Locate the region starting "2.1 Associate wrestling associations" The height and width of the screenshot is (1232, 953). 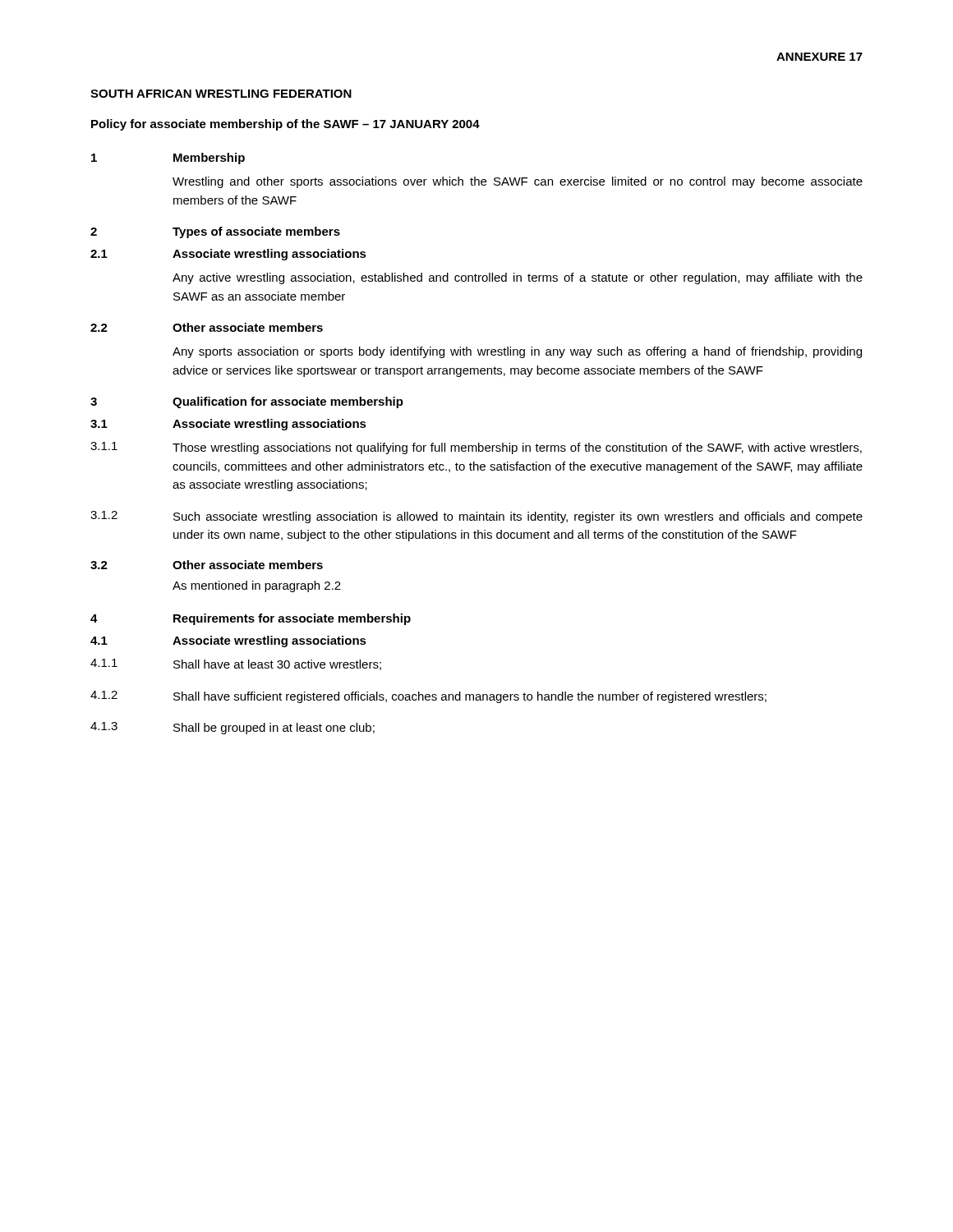tap(228, 253)
